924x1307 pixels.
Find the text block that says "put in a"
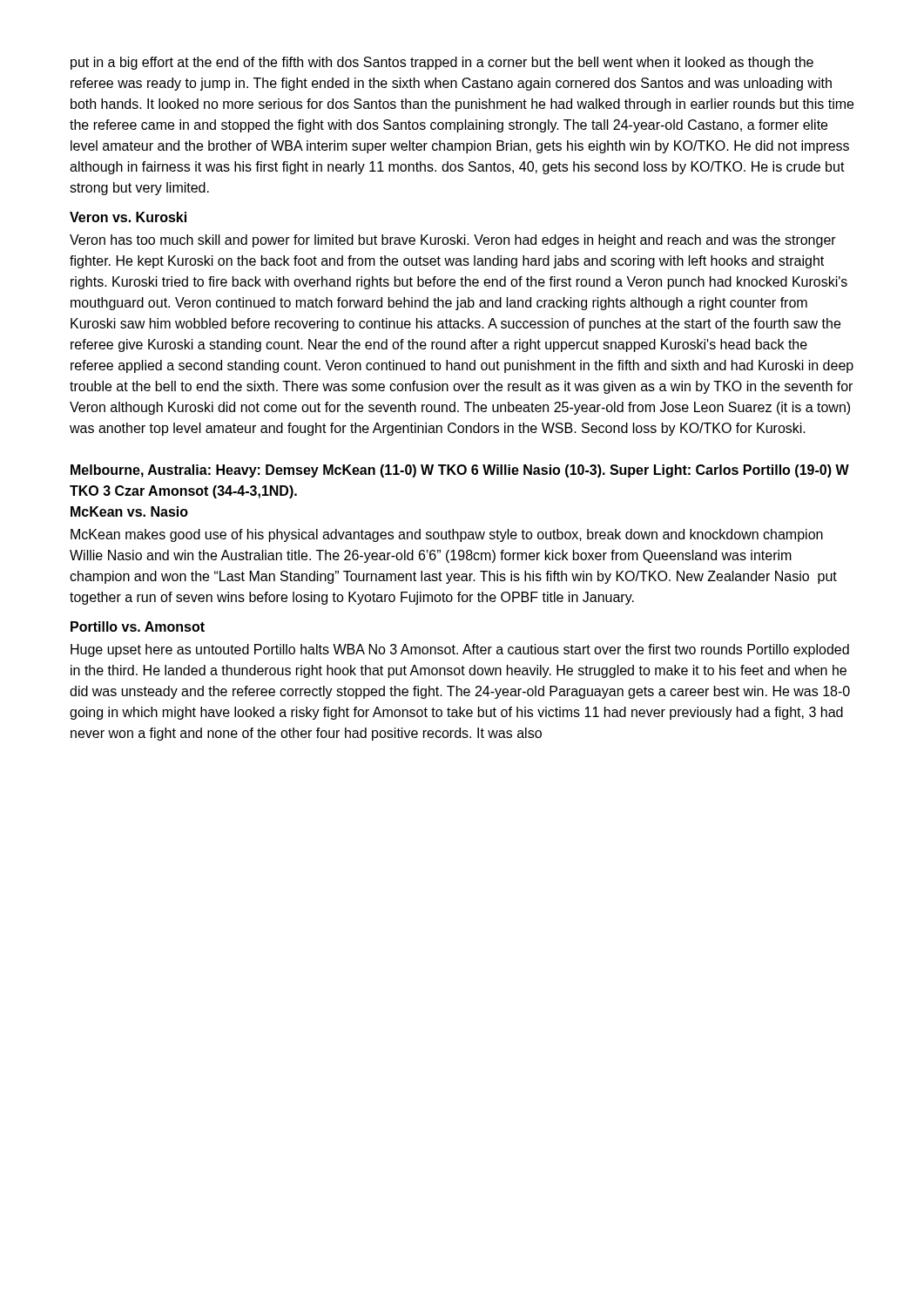click(x=462, y=125)
